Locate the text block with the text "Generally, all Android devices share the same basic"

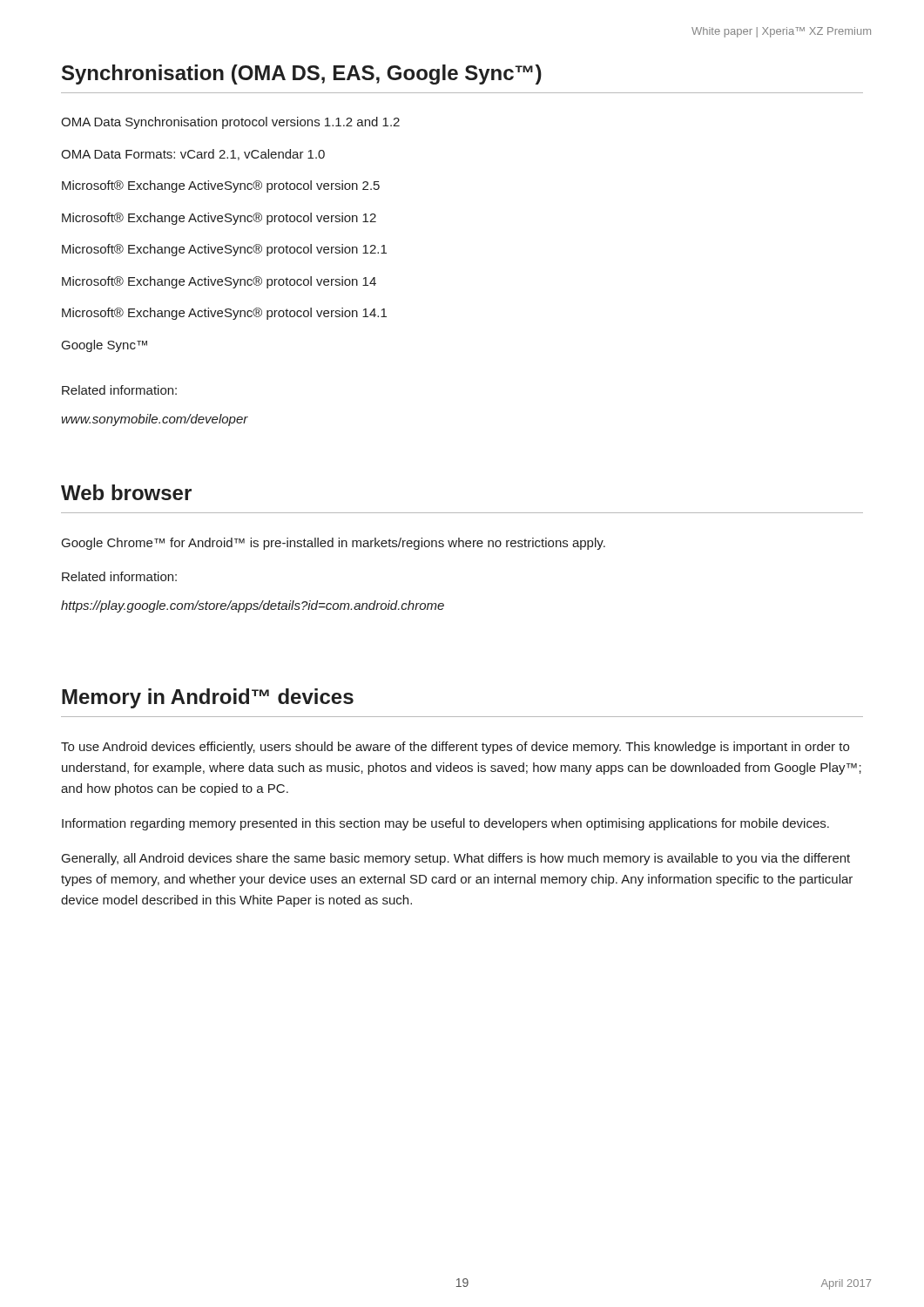[457, 879]
